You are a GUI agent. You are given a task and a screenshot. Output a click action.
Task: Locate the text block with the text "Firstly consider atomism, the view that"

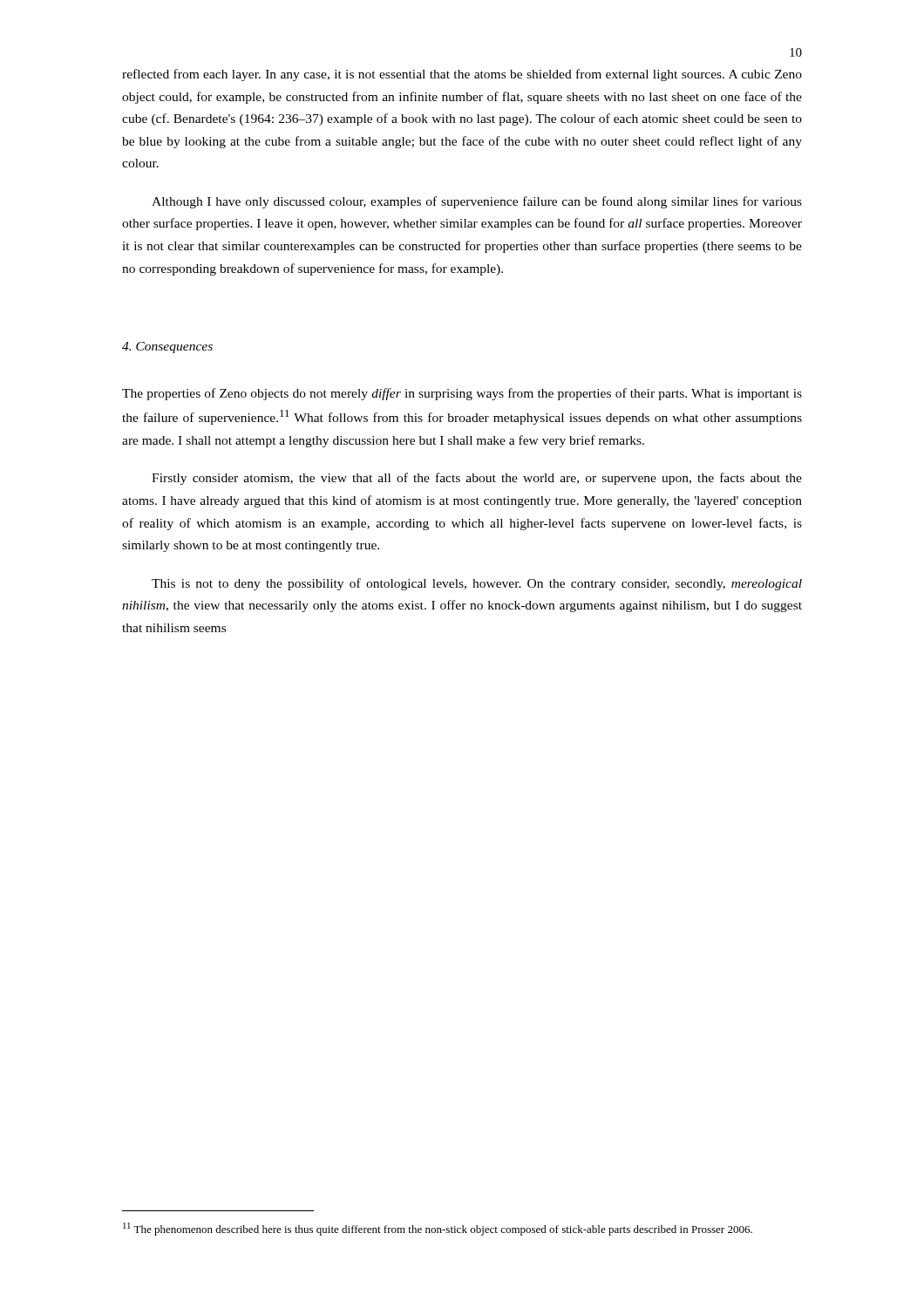(462, 511)
